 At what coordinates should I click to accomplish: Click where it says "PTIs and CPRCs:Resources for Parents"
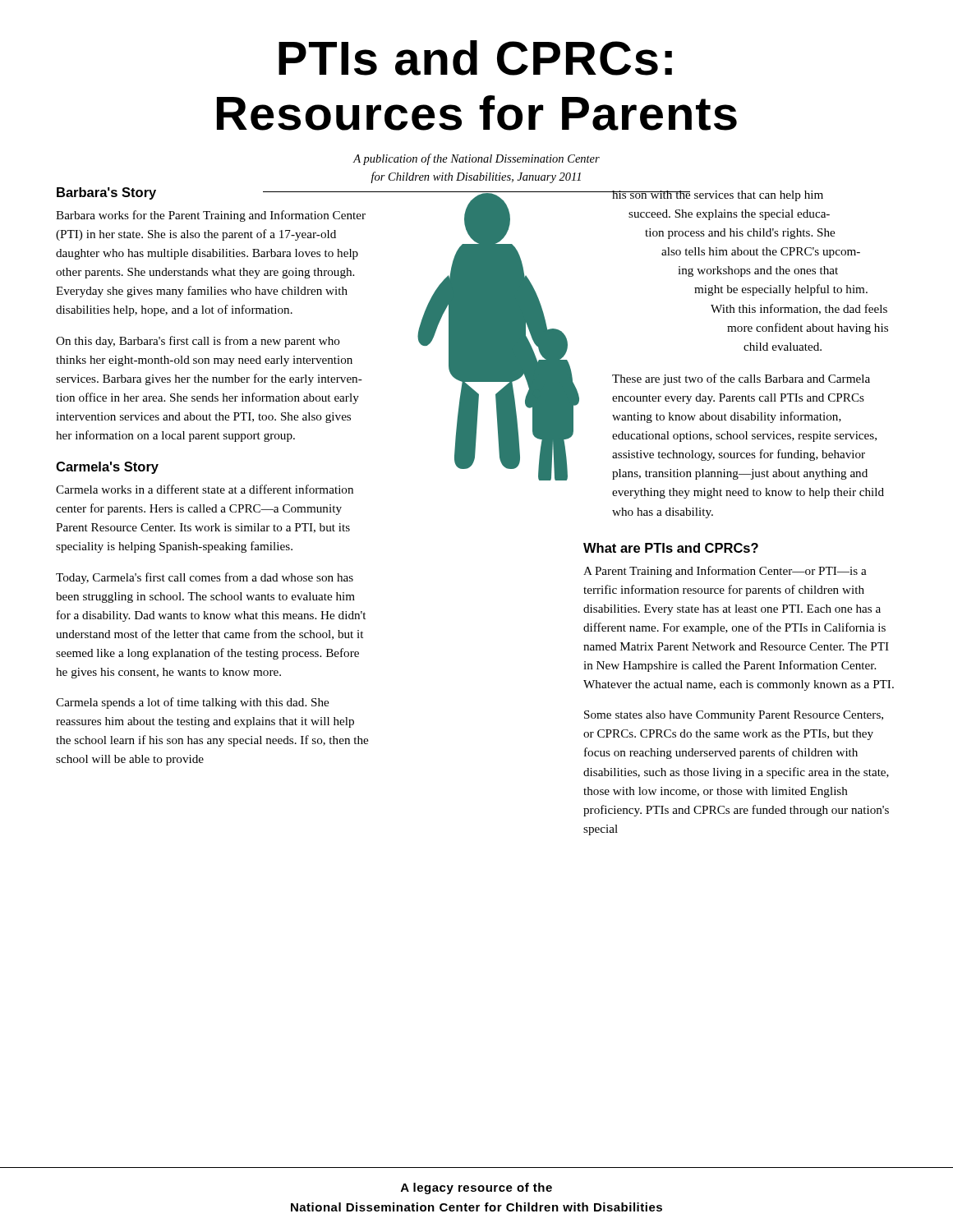476,86
